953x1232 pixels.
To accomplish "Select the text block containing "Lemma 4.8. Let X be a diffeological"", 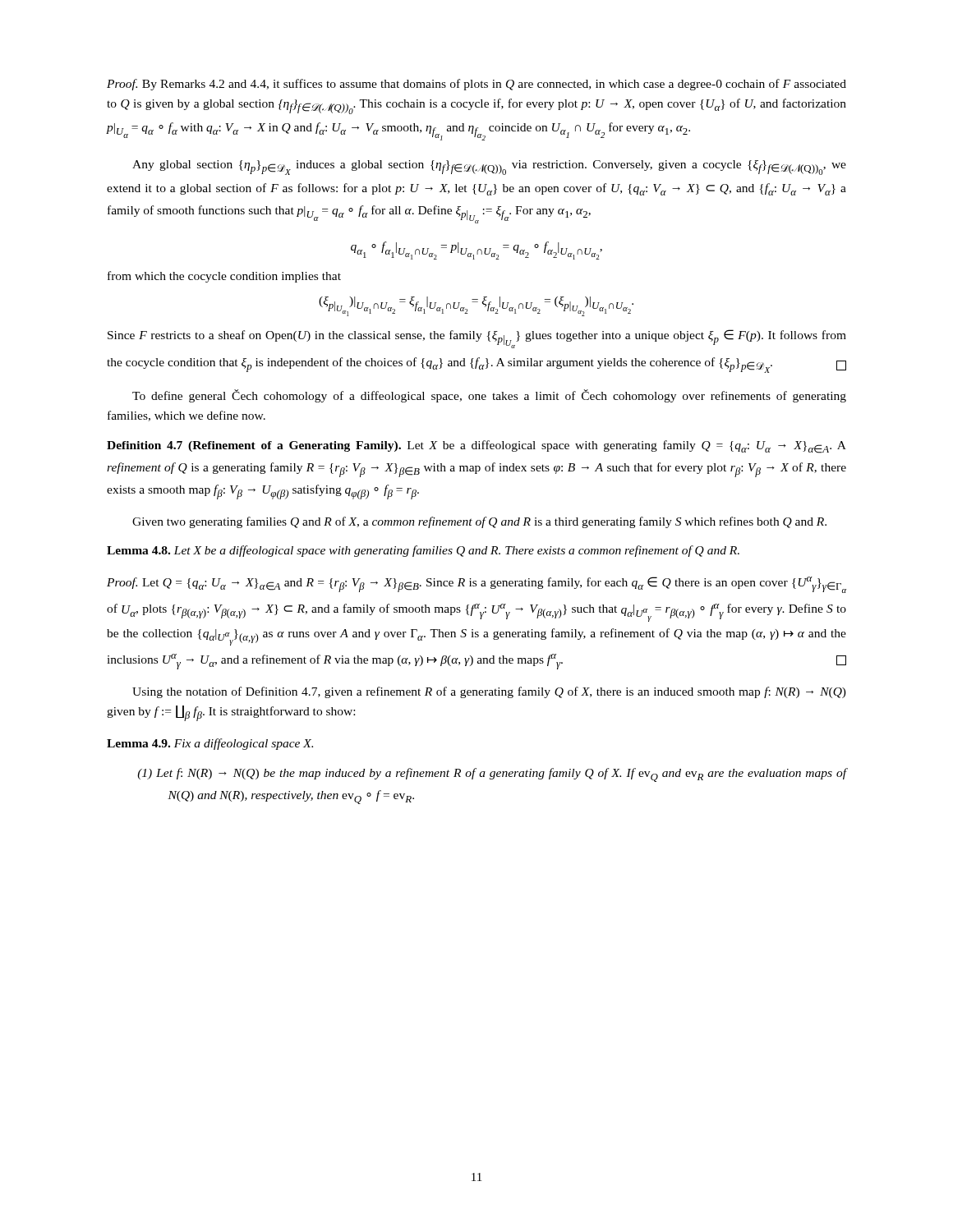I will pos(424,550).
